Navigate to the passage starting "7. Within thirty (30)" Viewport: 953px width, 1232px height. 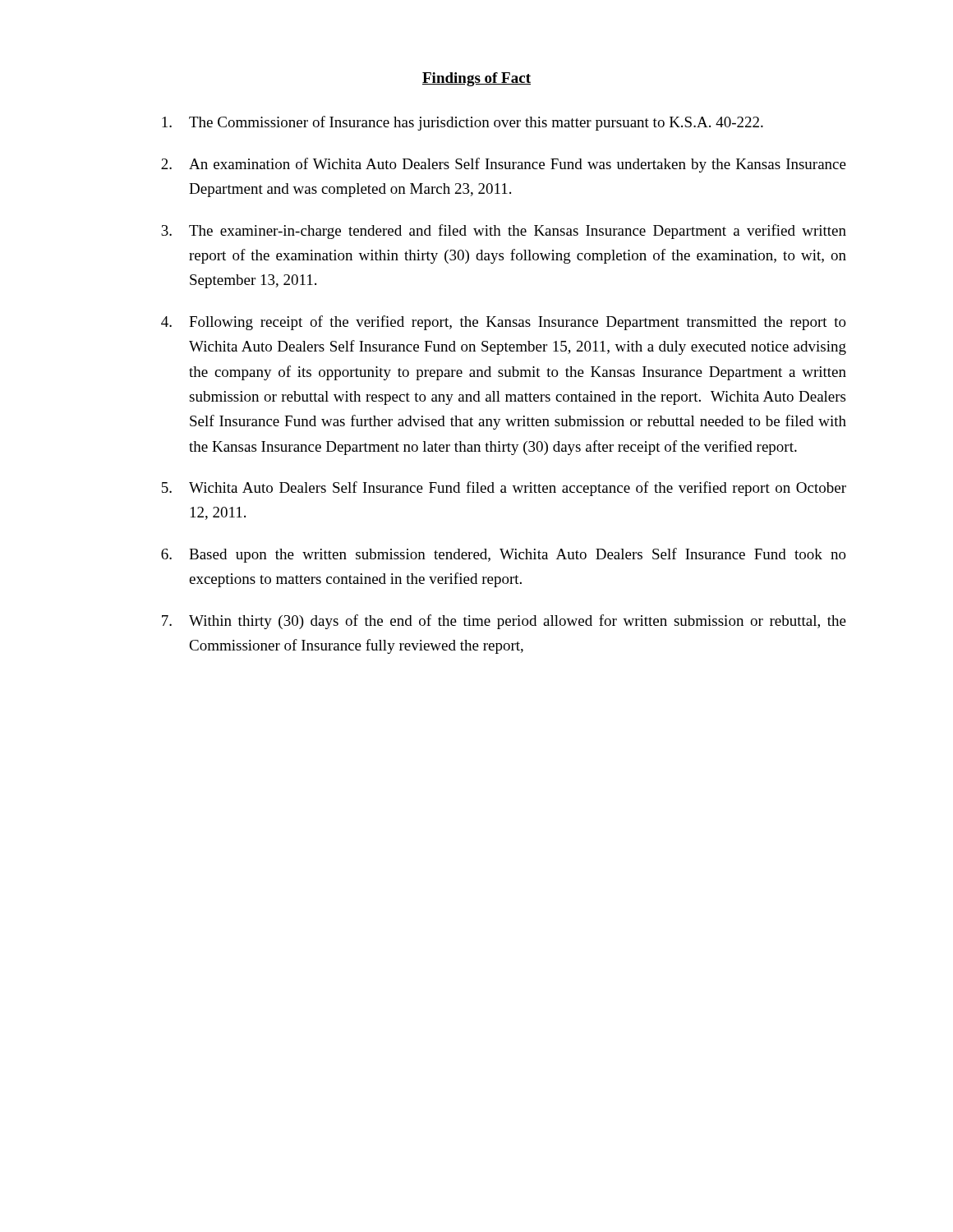click(476, 633)
